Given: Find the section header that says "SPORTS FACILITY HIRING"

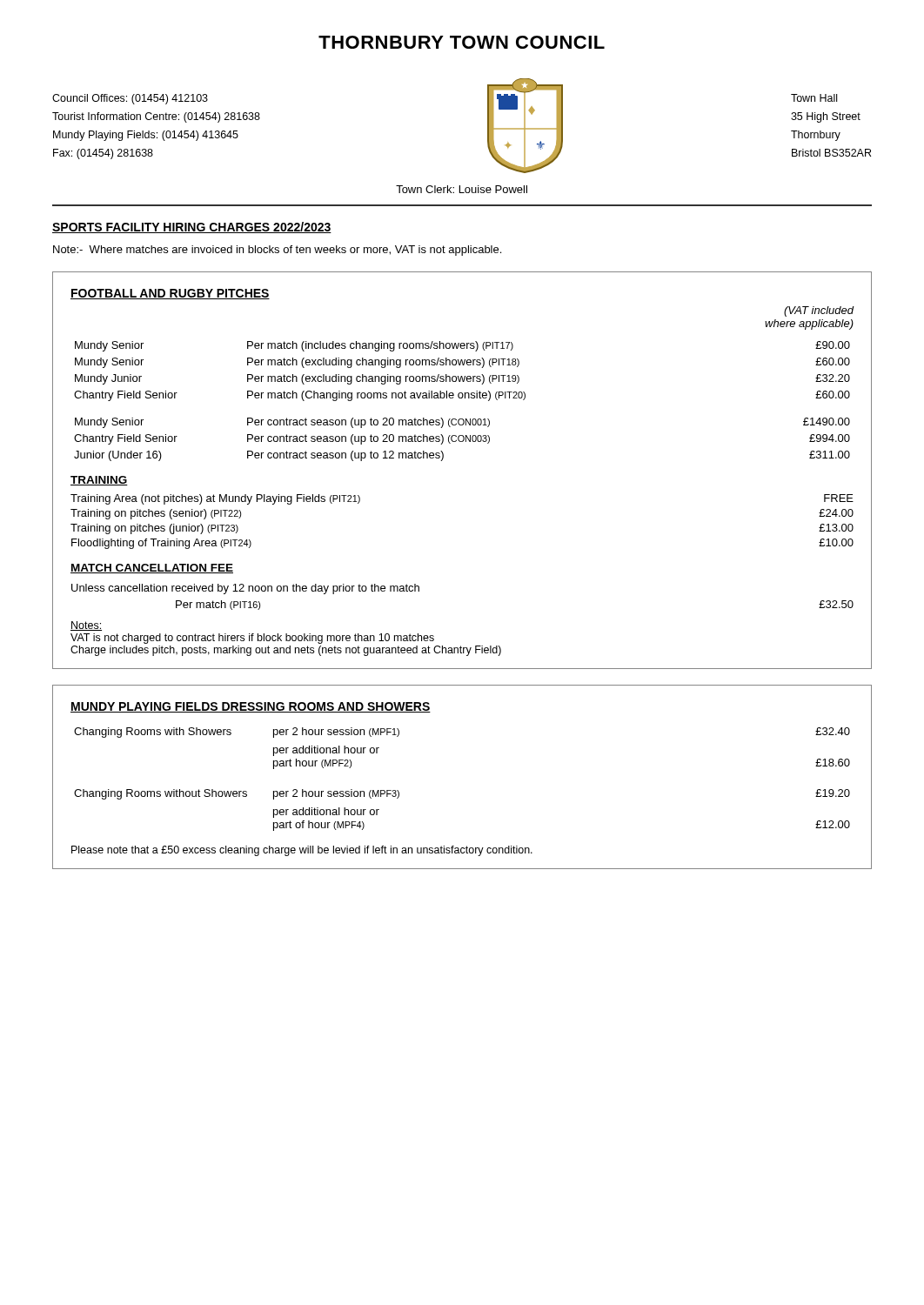Looking at the screenshot, I should pos(192,227).
